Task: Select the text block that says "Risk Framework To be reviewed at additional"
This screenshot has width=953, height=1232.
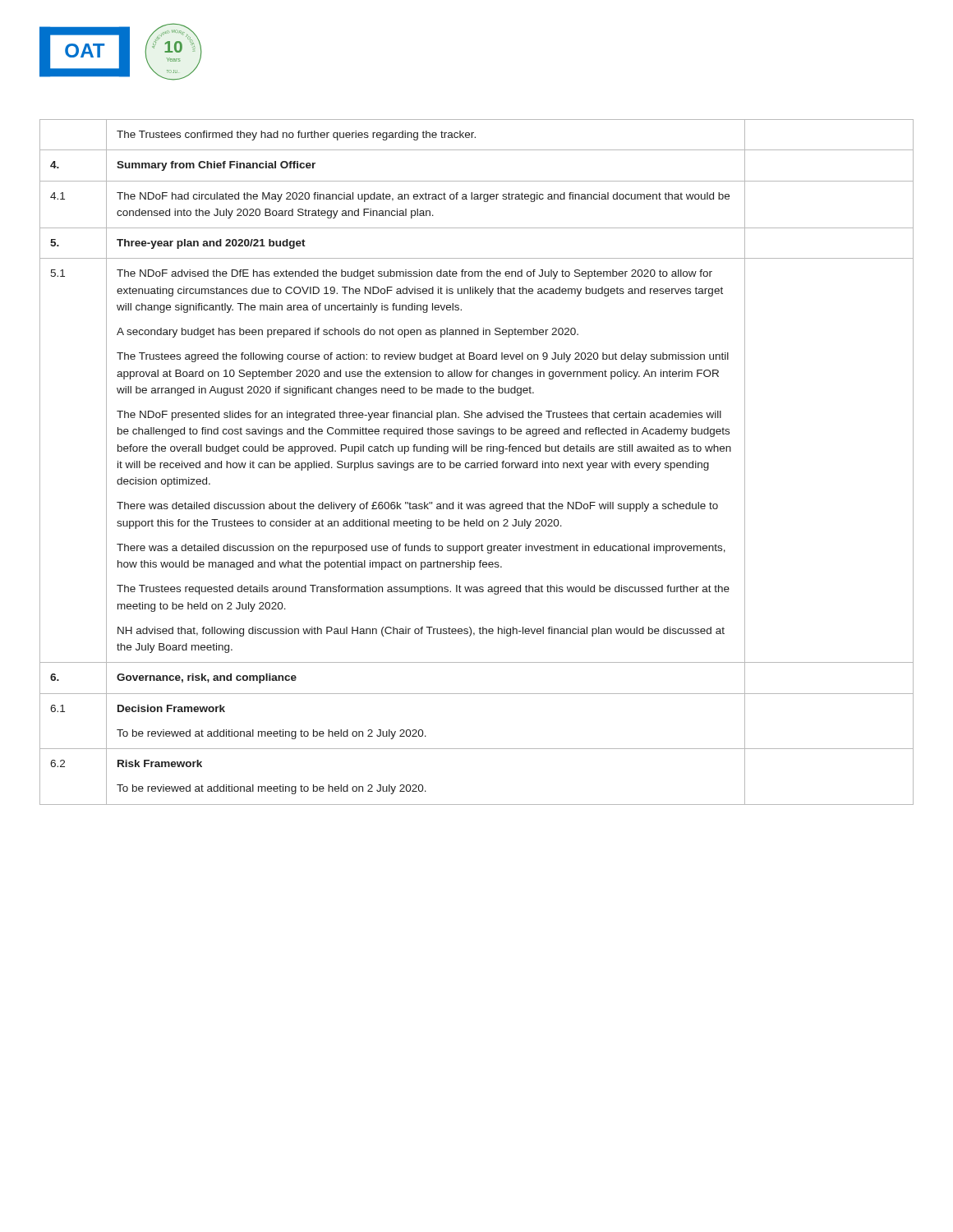Action: 426,776
